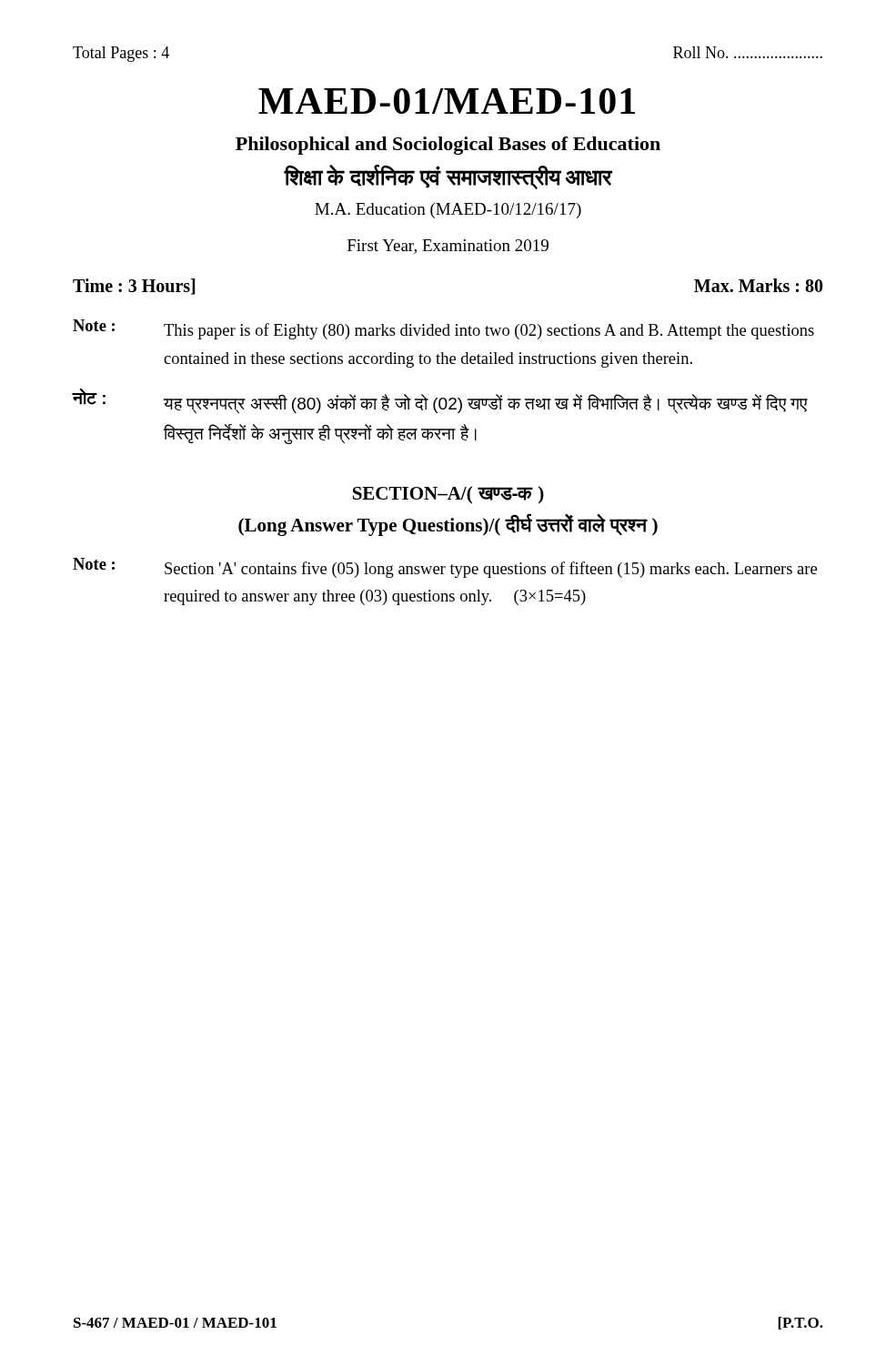Click on the region starting "नोट : यह प्रश्नपत्र अस्सी (80)"
This screenshot has width=896, height=1365.
[448, 419]
